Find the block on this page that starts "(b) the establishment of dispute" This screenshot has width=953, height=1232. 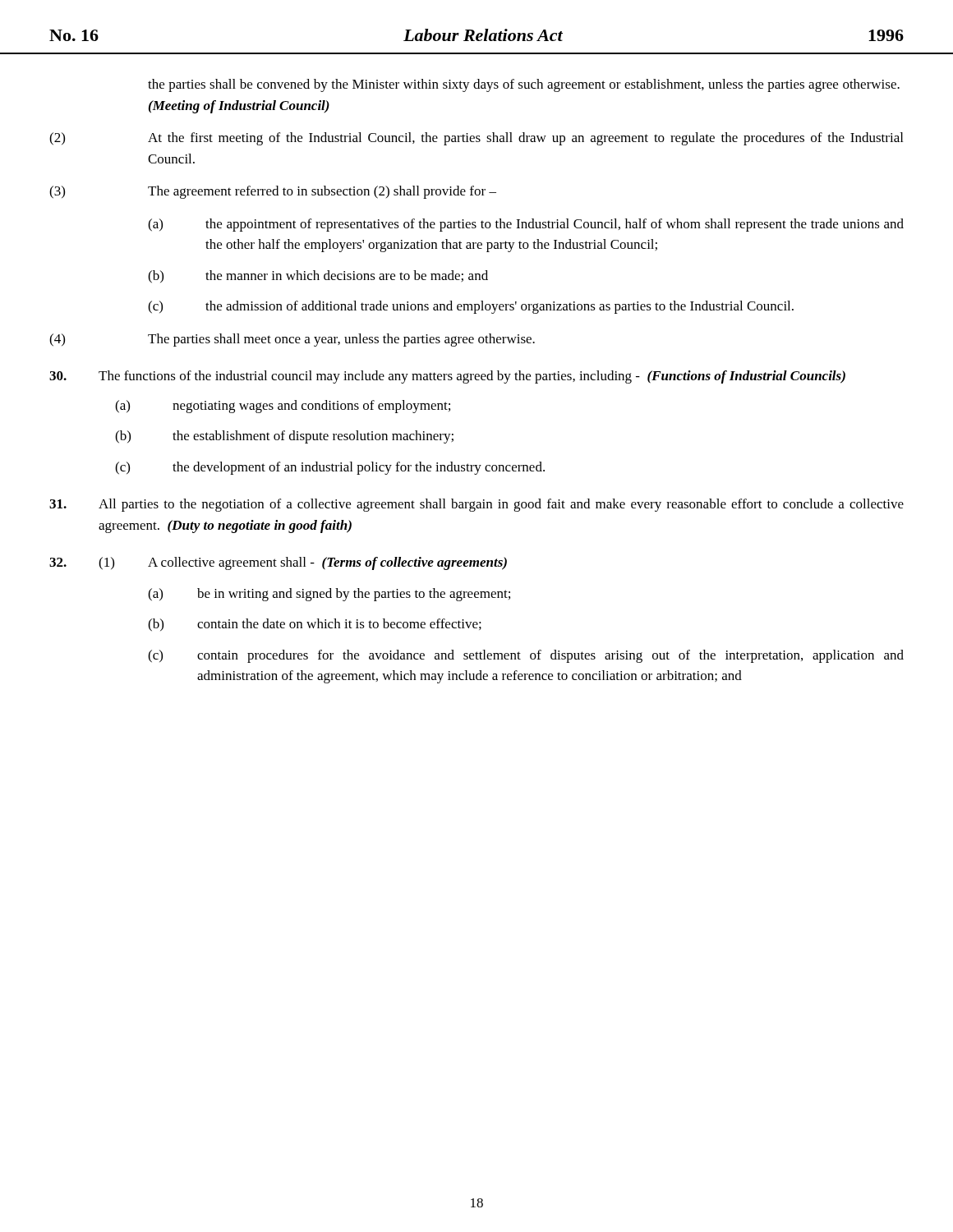(284, 437)
